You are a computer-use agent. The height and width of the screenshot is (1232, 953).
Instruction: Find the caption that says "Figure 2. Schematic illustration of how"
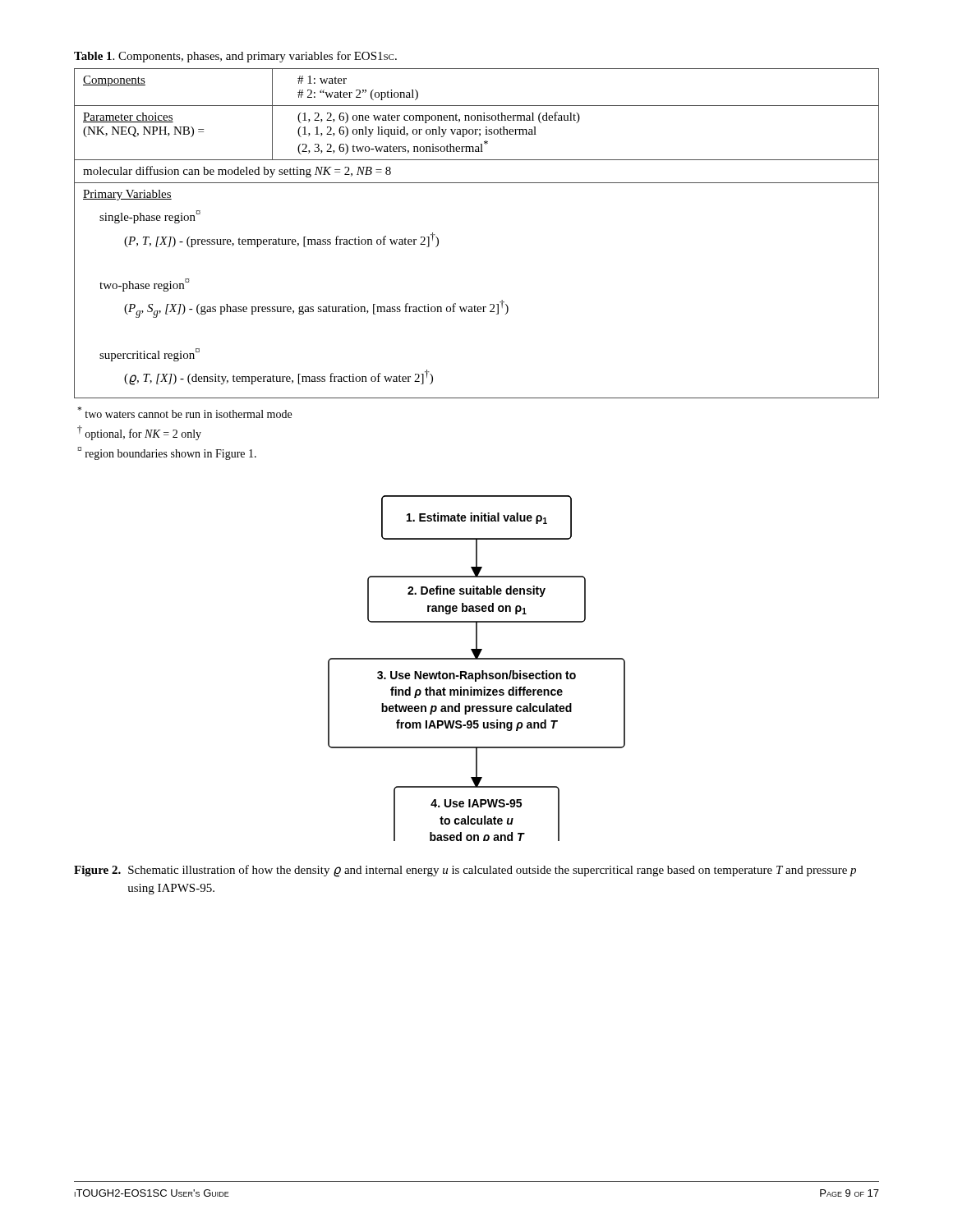476,879
